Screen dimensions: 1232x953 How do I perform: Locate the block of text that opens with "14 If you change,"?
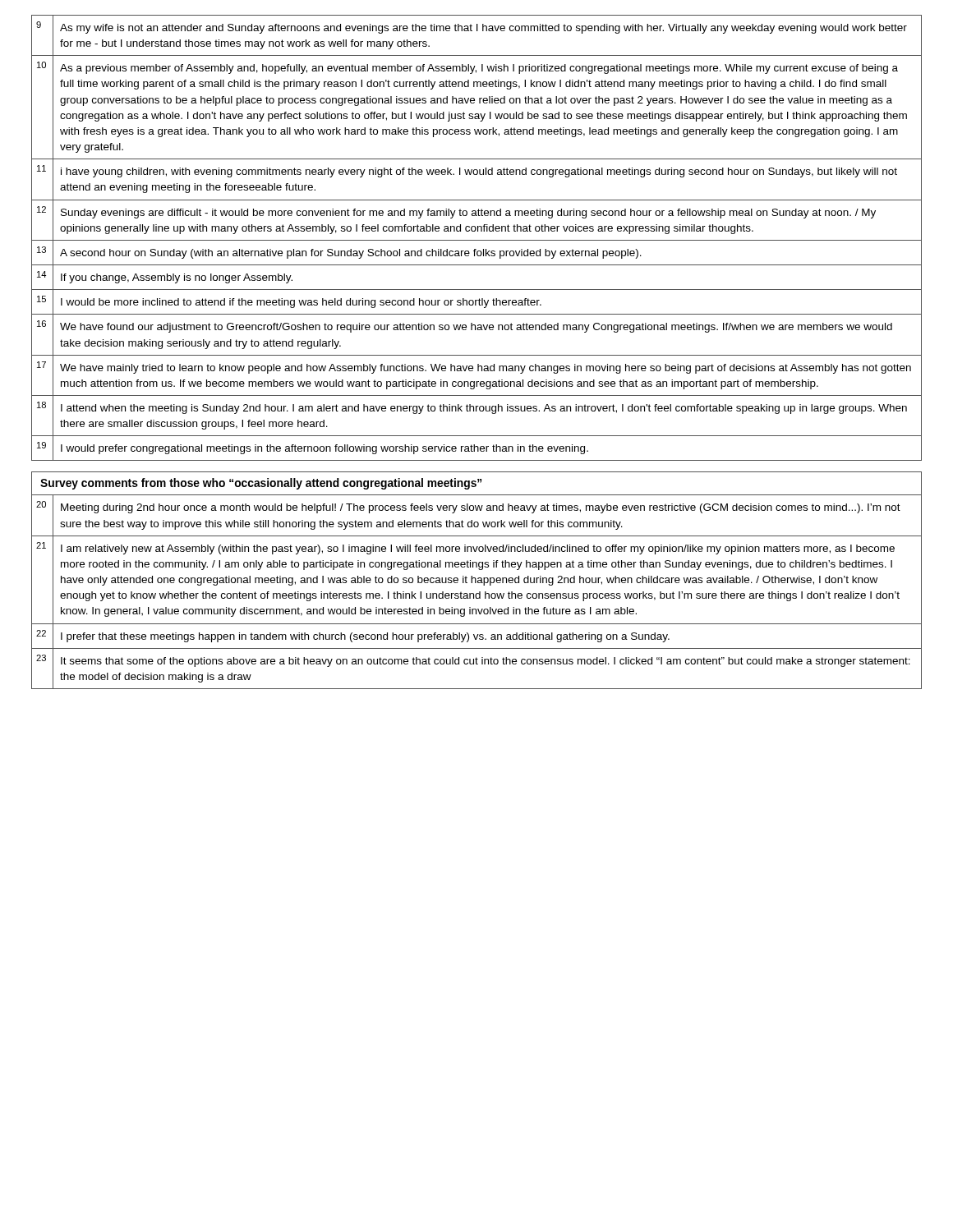tap(476, 277)
